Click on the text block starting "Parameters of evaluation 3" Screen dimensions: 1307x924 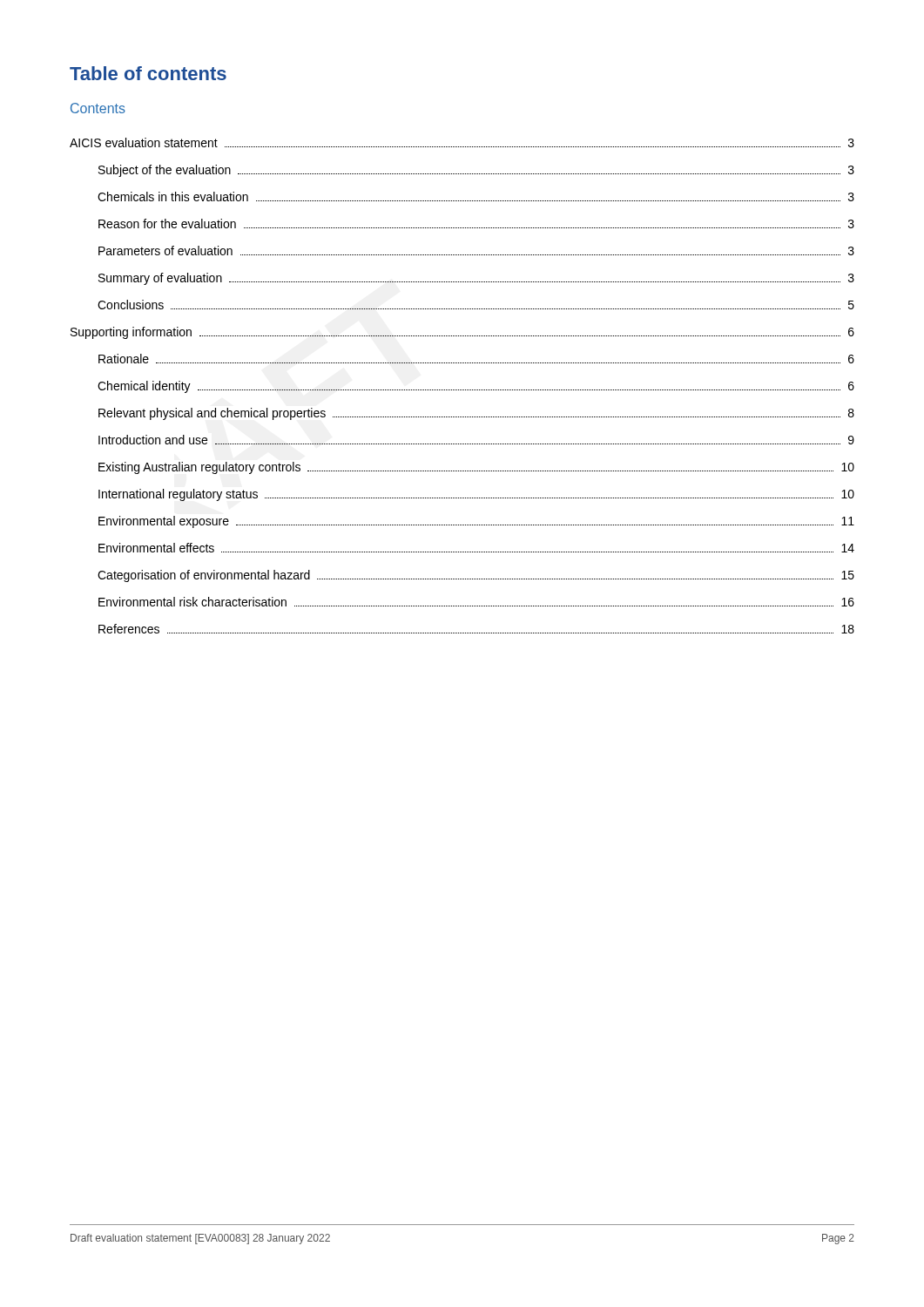tap(476, 251)
